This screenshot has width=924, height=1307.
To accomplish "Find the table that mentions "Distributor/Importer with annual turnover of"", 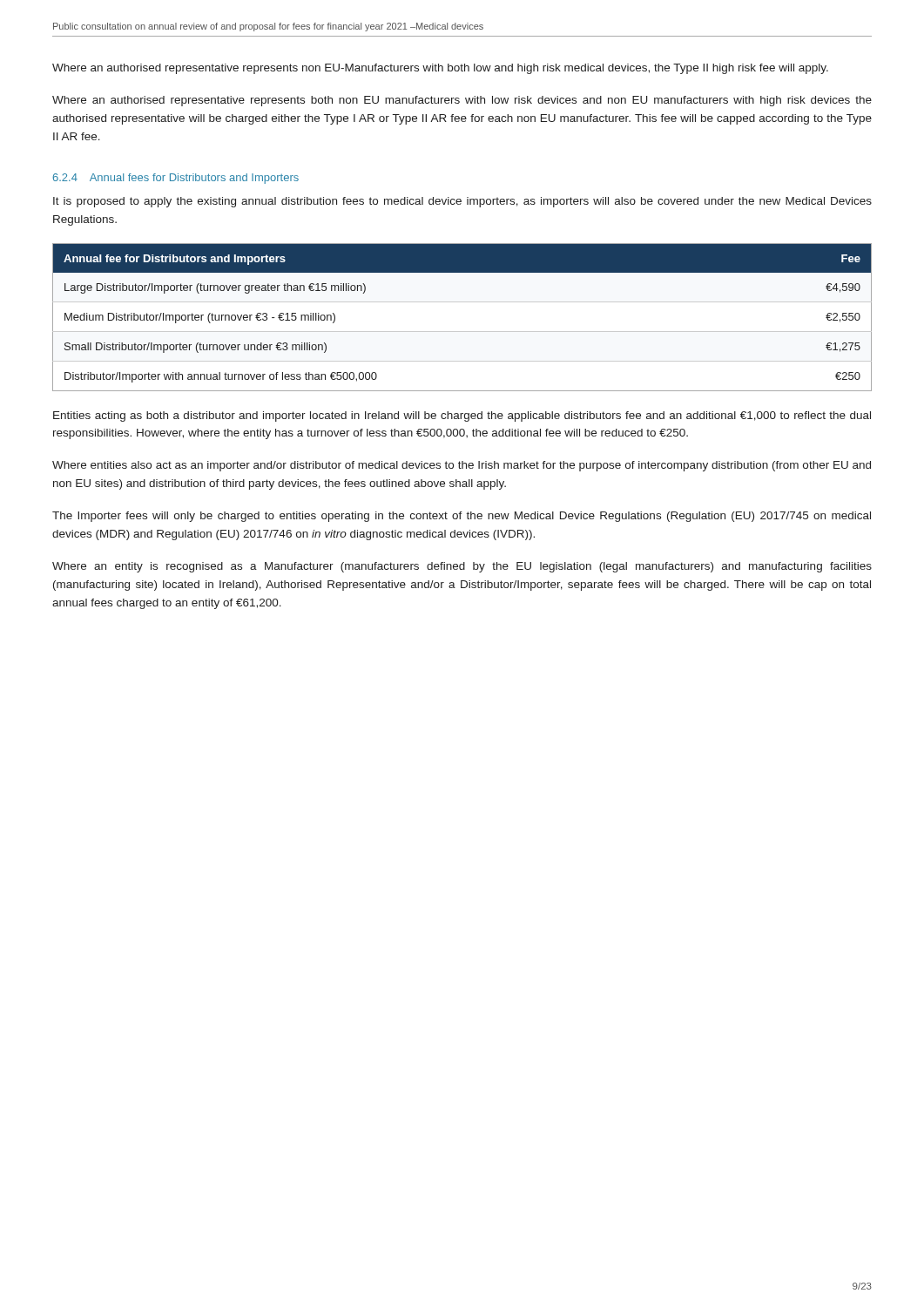I will (462, 317).
